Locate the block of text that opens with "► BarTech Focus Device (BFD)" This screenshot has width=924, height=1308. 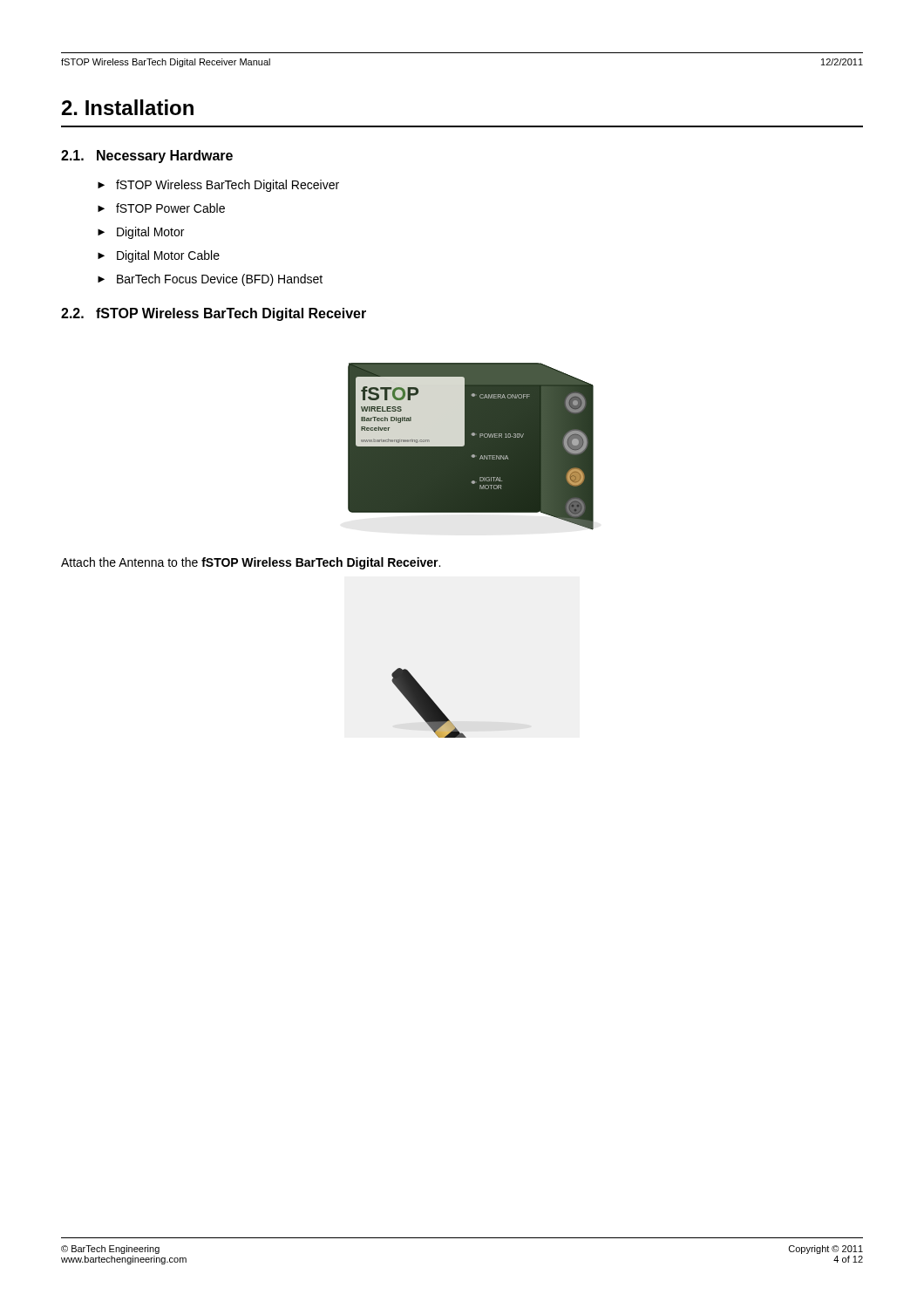209,280
